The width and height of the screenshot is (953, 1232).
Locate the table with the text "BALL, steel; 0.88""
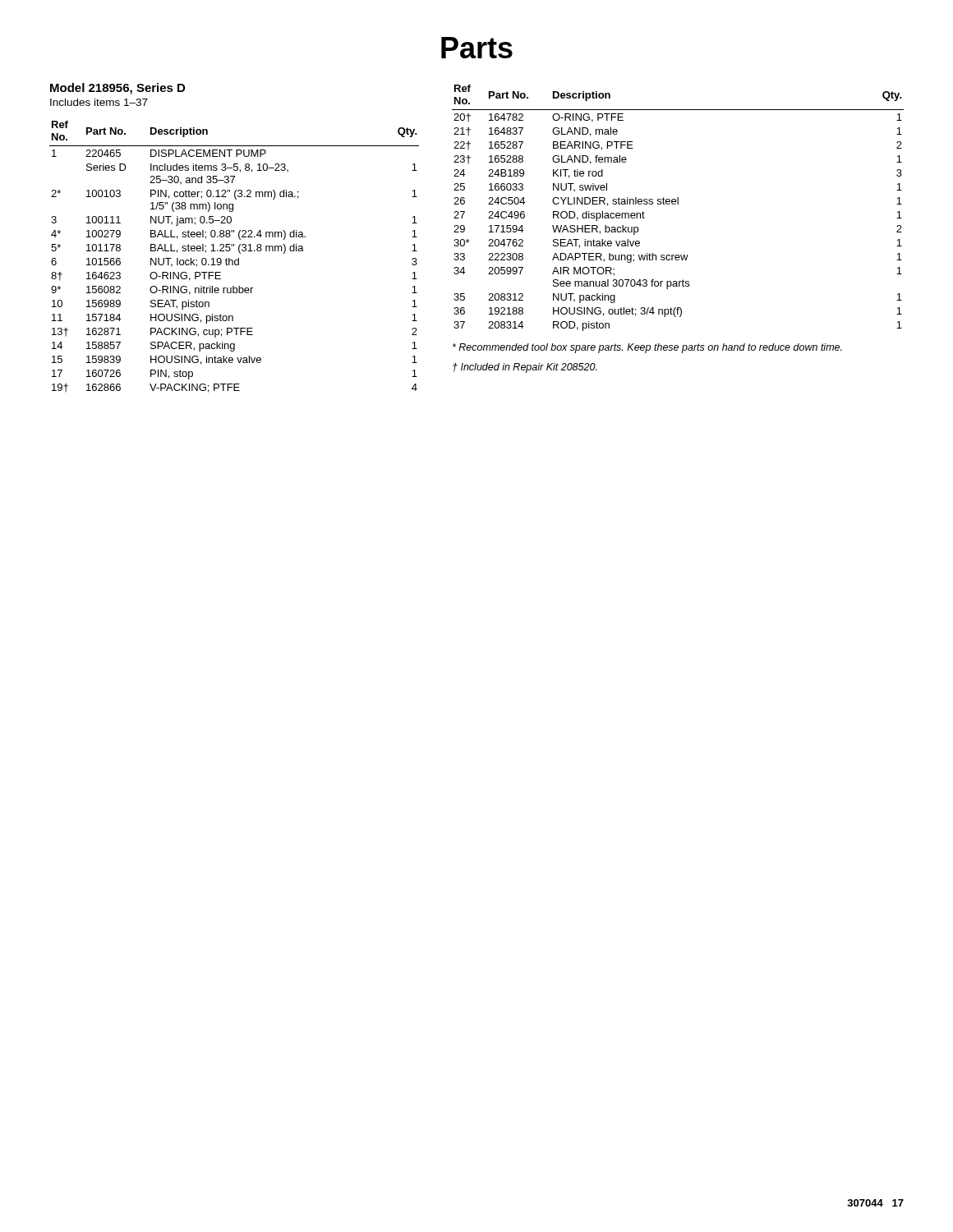pyautogui.click(x=234, y=255)
